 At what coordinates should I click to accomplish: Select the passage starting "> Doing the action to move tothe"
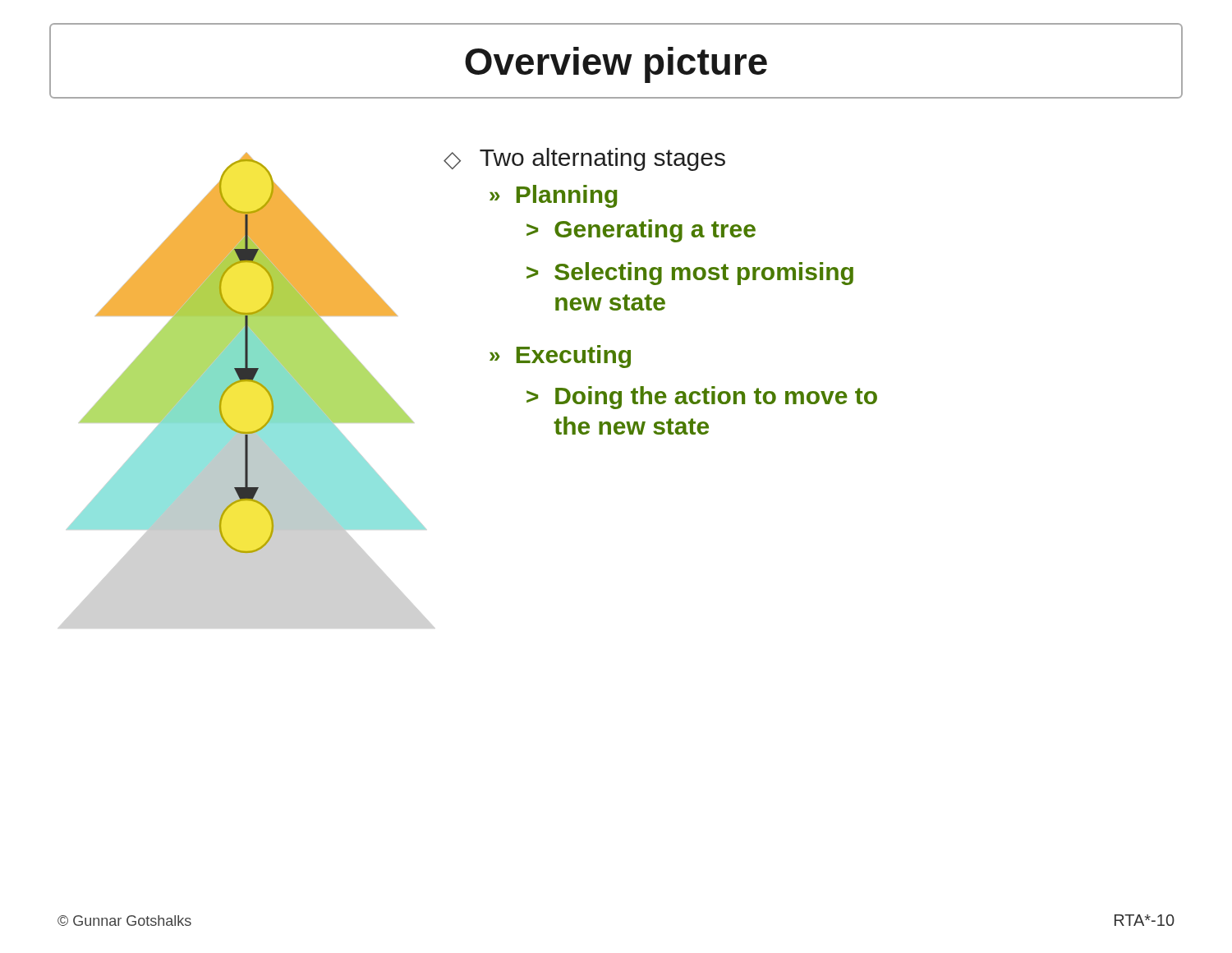pyautogui.click(x=702, y=411)
